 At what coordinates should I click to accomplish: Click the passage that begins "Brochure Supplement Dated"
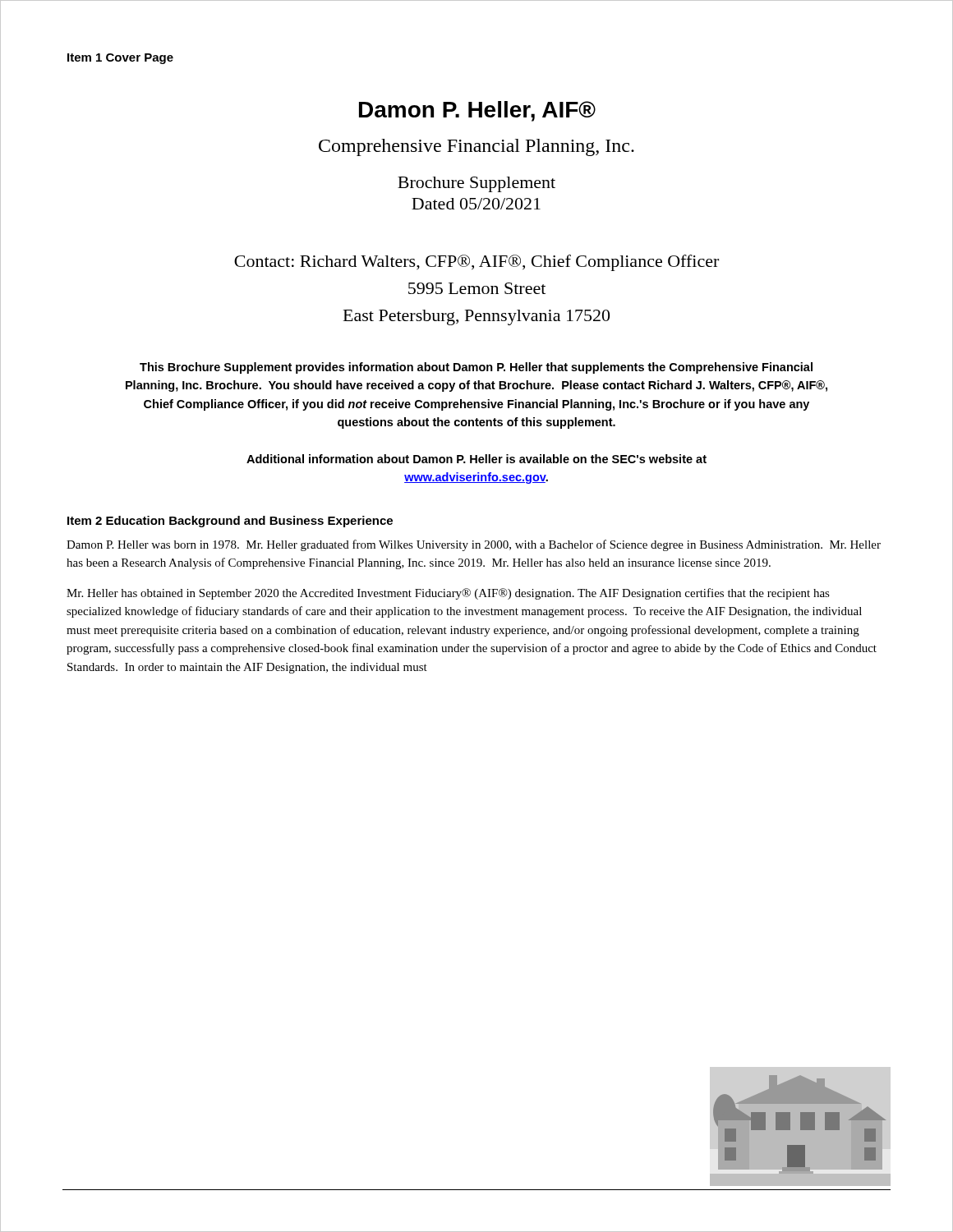point(476,193)
